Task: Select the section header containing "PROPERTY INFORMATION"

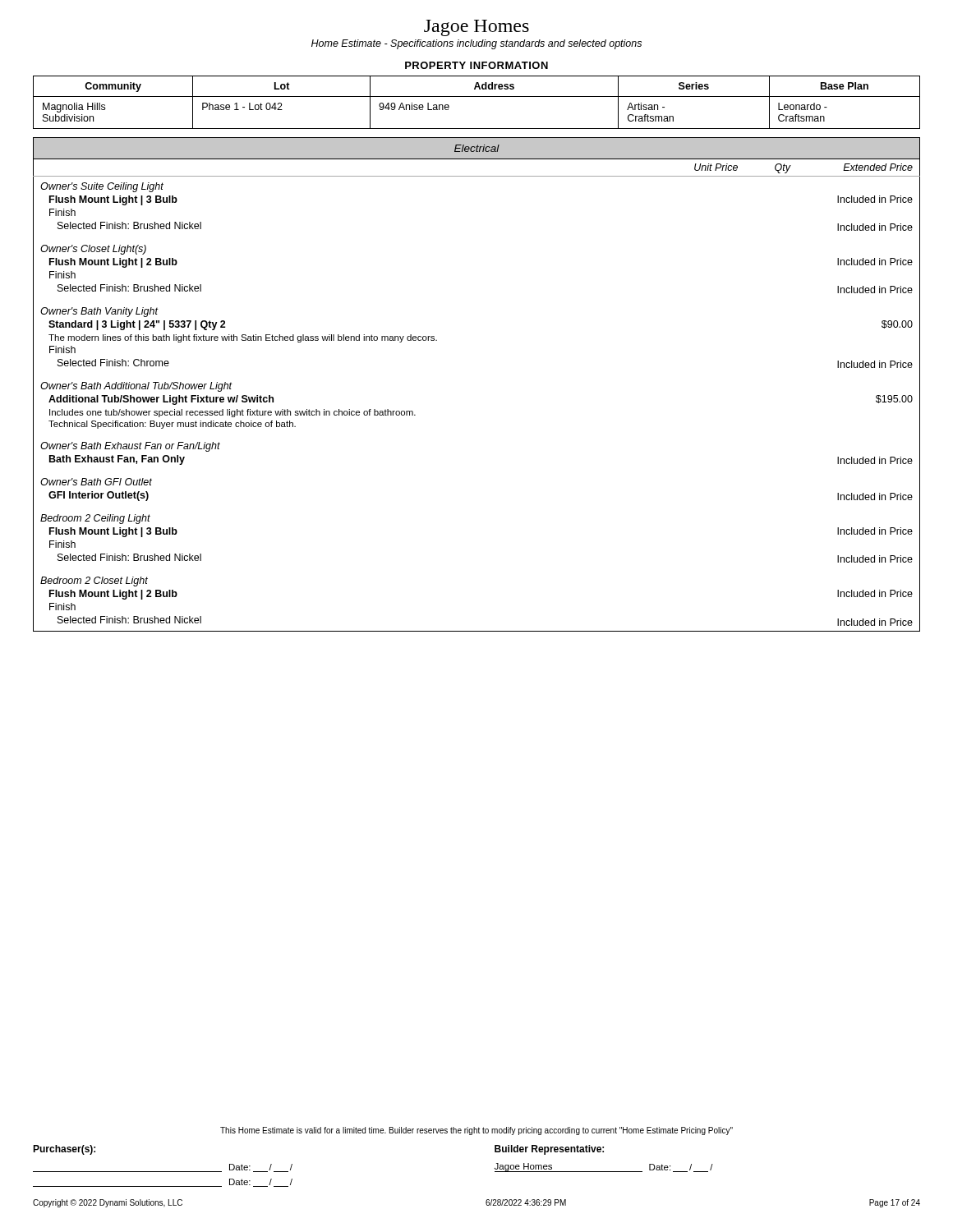Action: pyautogui.click(x=476, y=65)
